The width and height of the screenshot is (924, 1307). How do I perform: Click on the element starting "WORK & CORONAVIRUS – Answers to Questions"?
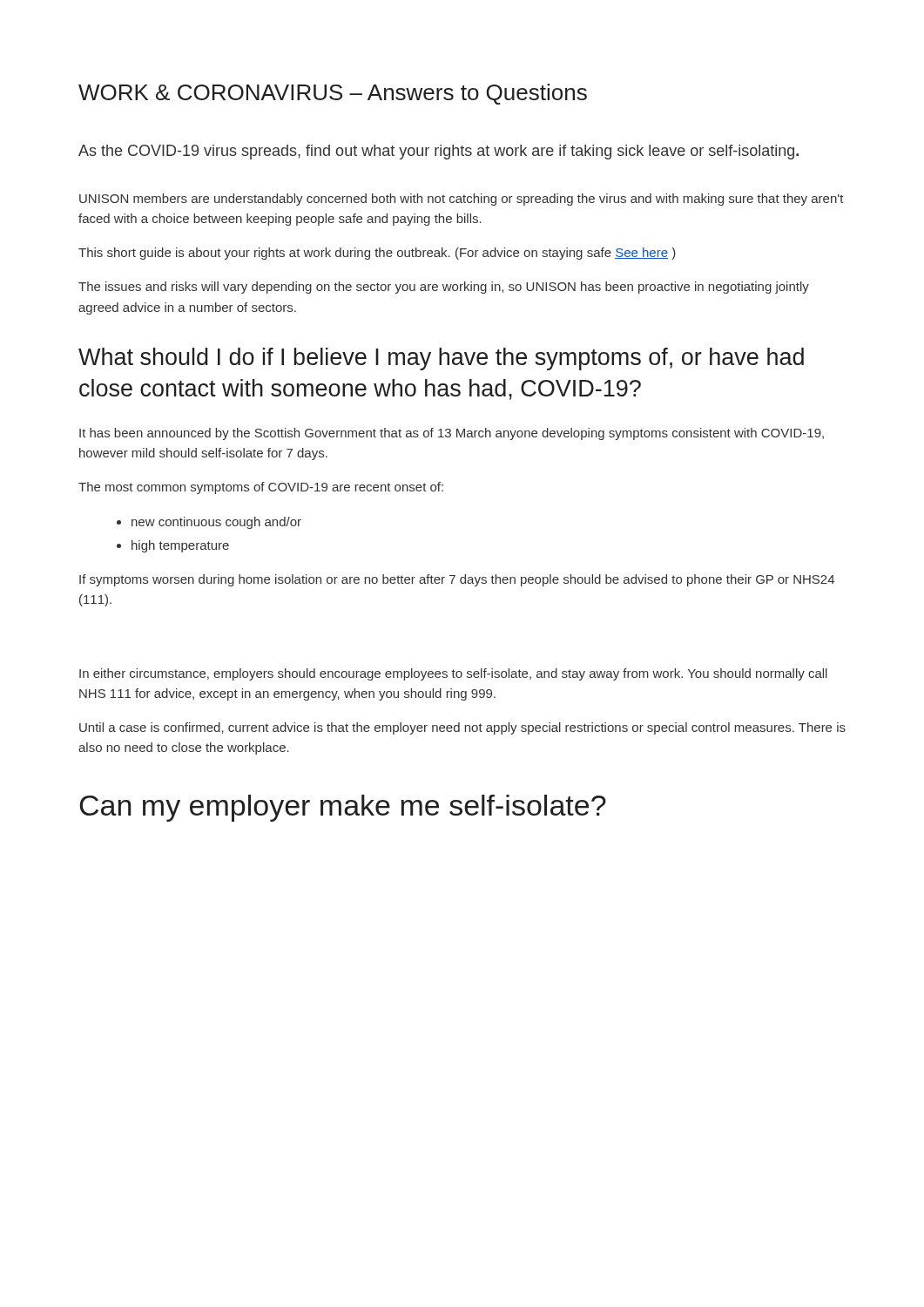pyautogui.click(x=333, y=92)
